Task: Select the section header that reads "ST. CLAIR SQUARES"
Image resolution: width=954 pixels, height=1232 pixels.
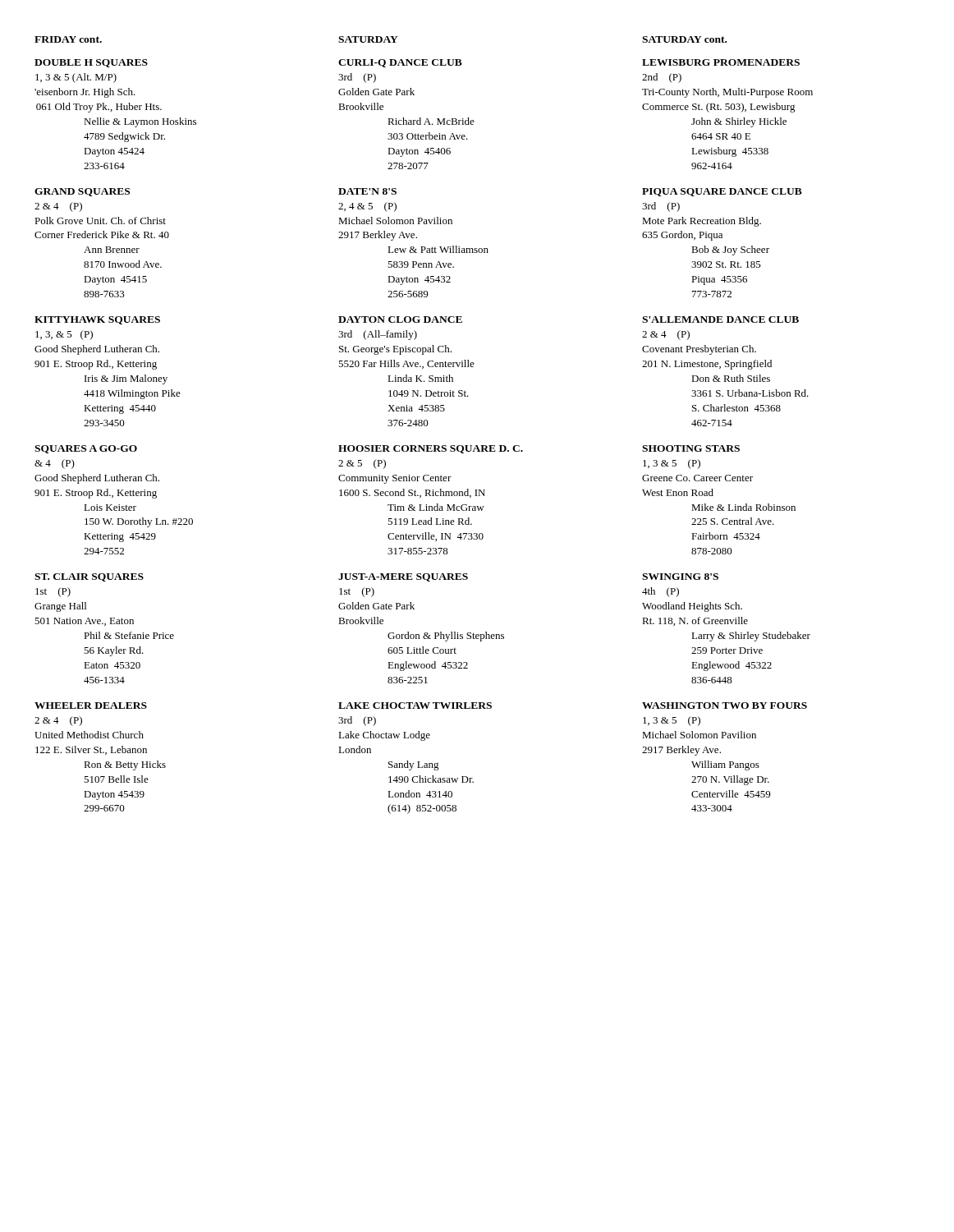Action: pos(89,576)
